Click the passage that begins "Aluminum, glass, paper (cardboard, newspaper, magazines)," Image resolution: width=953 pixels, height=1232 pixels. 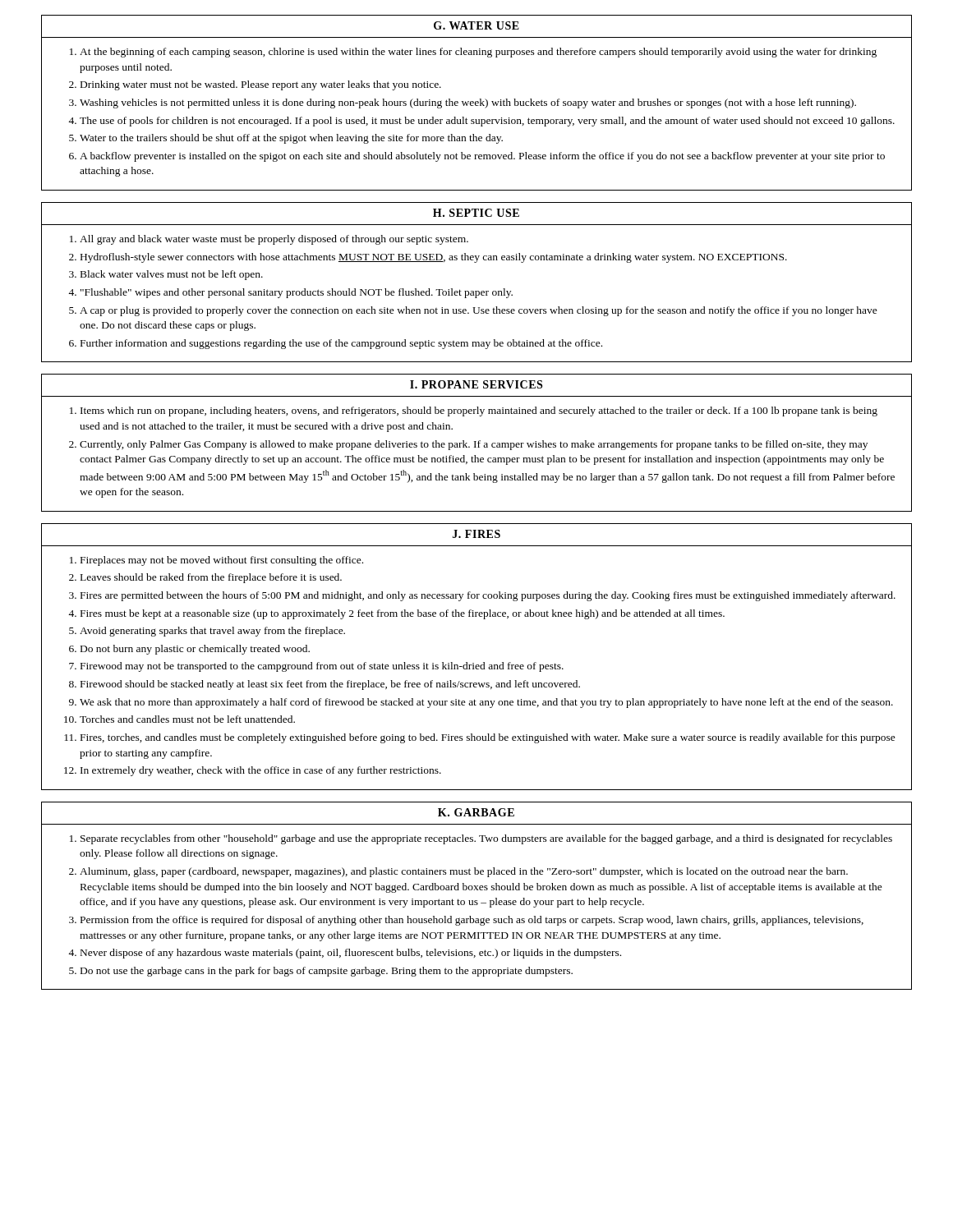[x=481, y=886]
